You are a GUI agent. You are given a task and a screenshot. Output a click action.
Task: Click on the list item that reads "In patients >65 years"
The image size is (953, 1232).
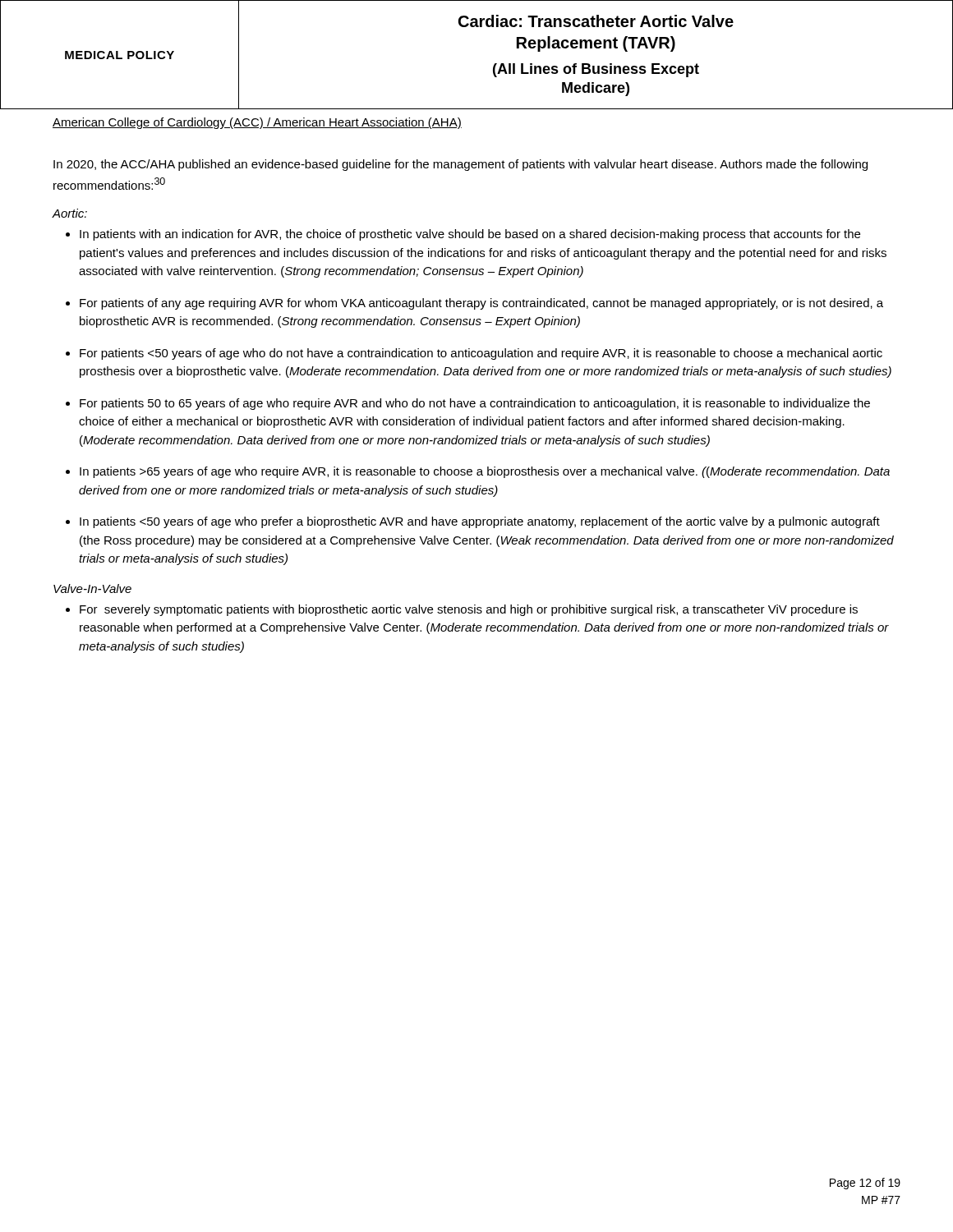tap(484, 480)
